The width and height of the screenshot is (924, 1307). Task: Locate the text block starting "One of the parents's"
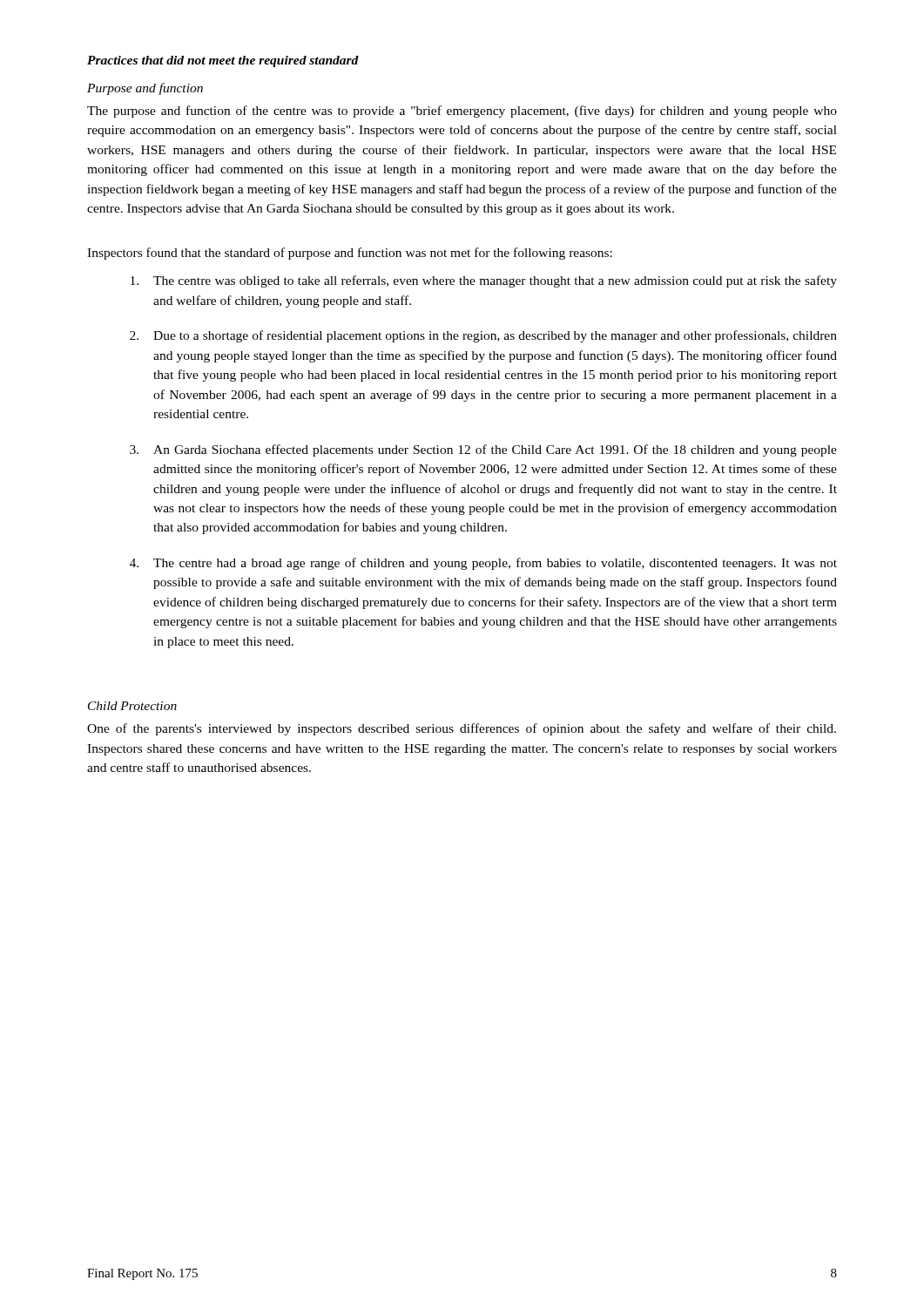[462, 748]
